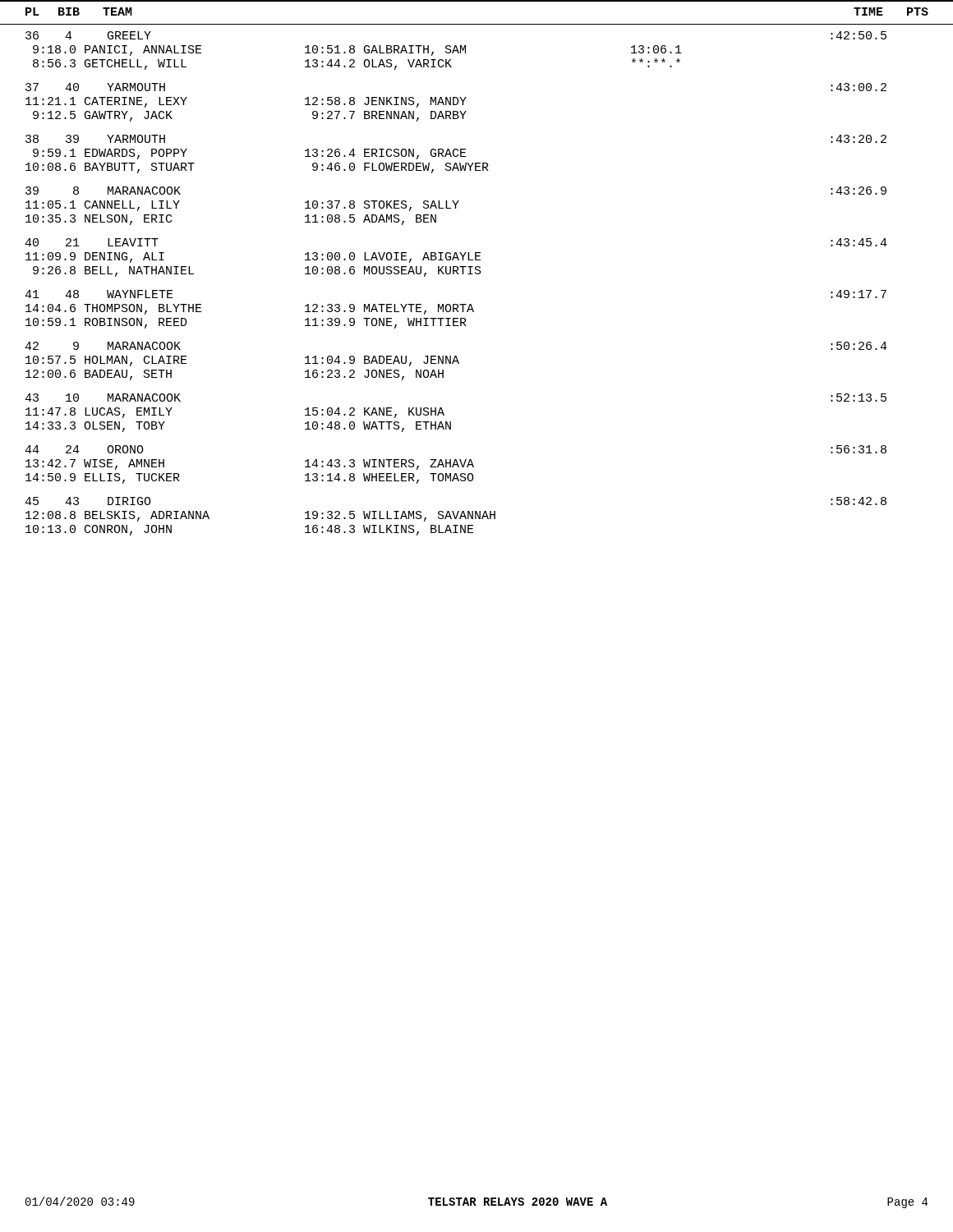This screenshot has width=953, height=1232.
Task: Select the text starting "38 39 YARMOUTH :43:20.2 9:59.1 EDWARDS,"
Action: coord(476,154)
